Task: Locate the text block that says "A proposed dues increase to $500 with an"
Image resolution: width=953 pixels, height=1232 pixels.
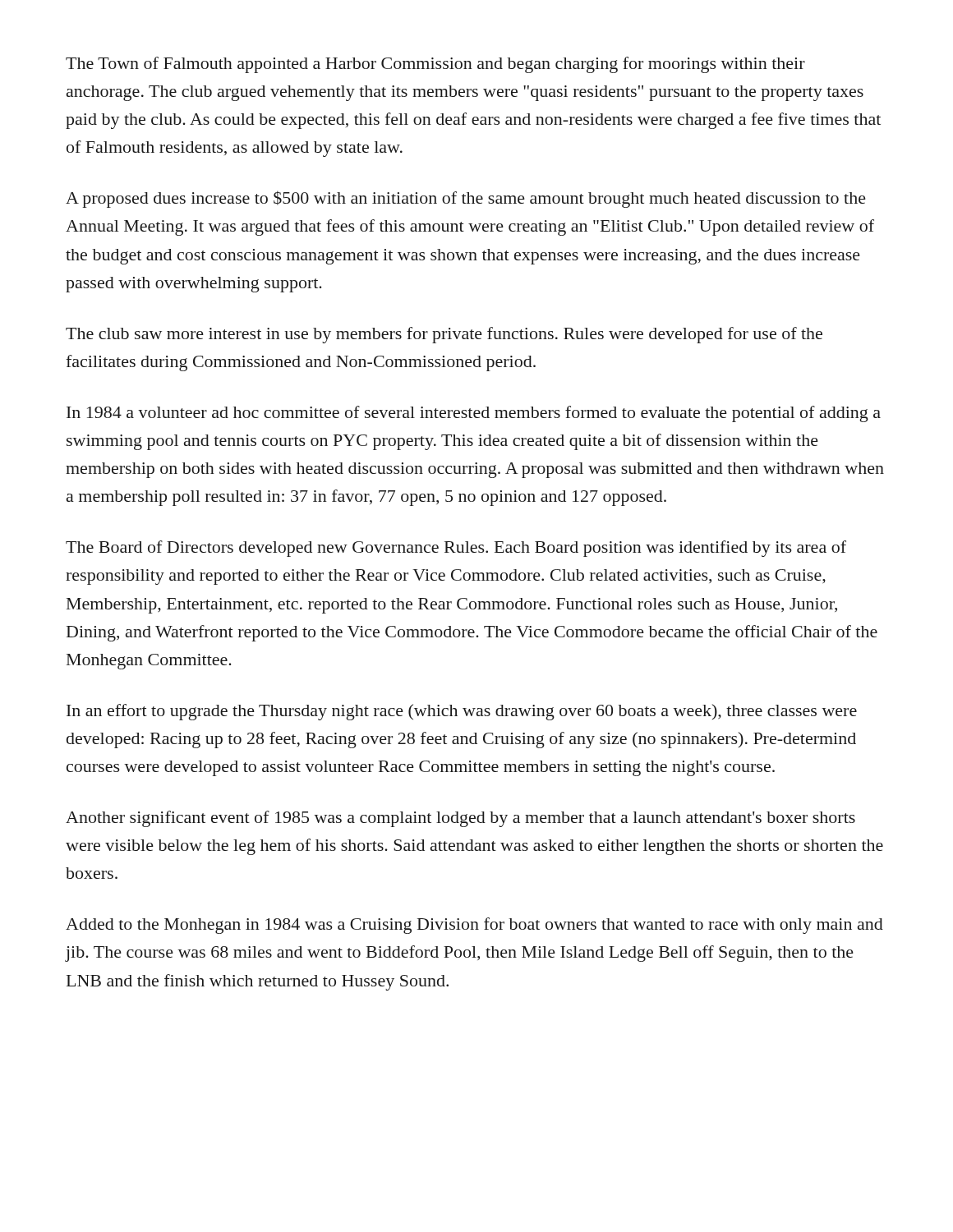Action: pos(470,240)
